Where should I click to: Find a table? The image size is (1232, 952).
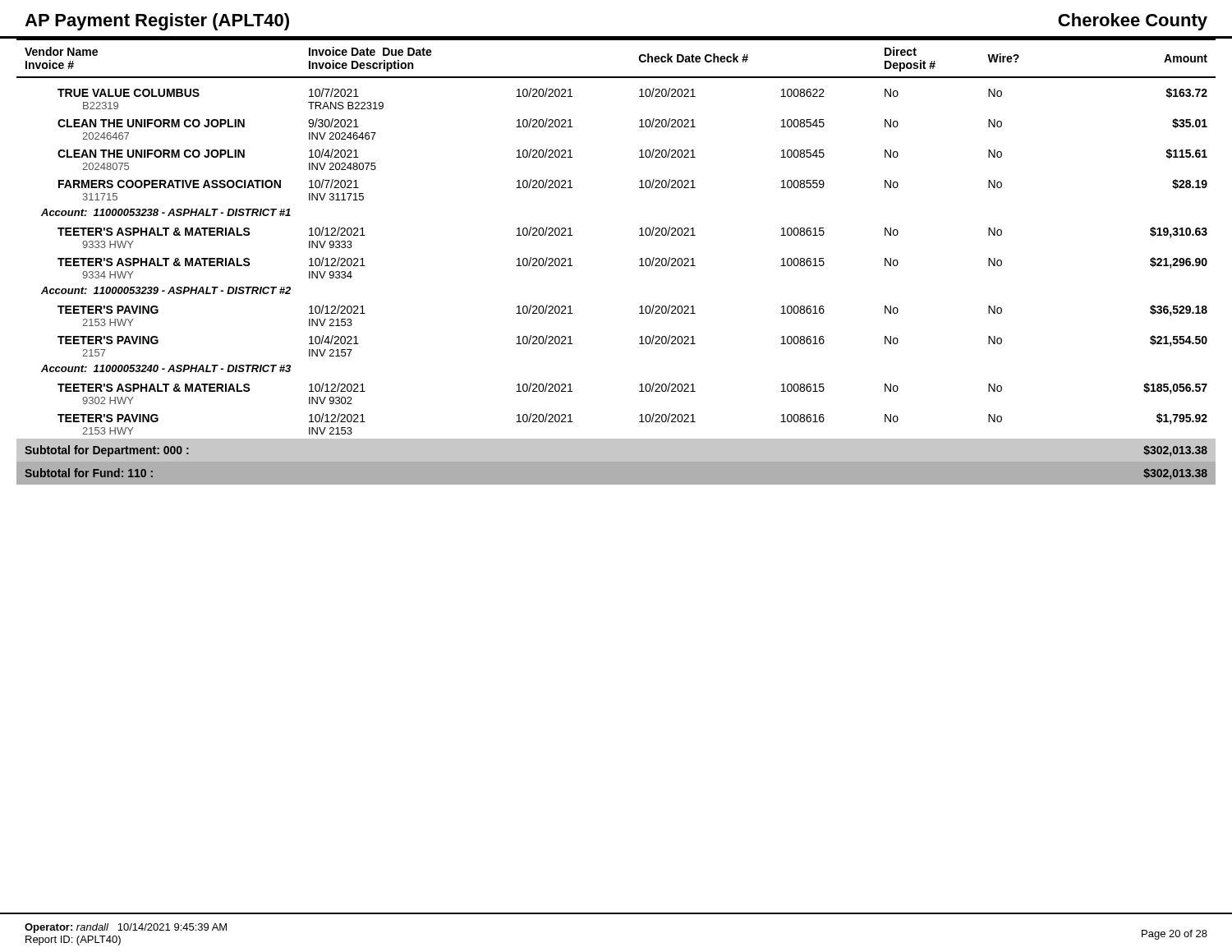pyautogui.click(x=616, y=262)
